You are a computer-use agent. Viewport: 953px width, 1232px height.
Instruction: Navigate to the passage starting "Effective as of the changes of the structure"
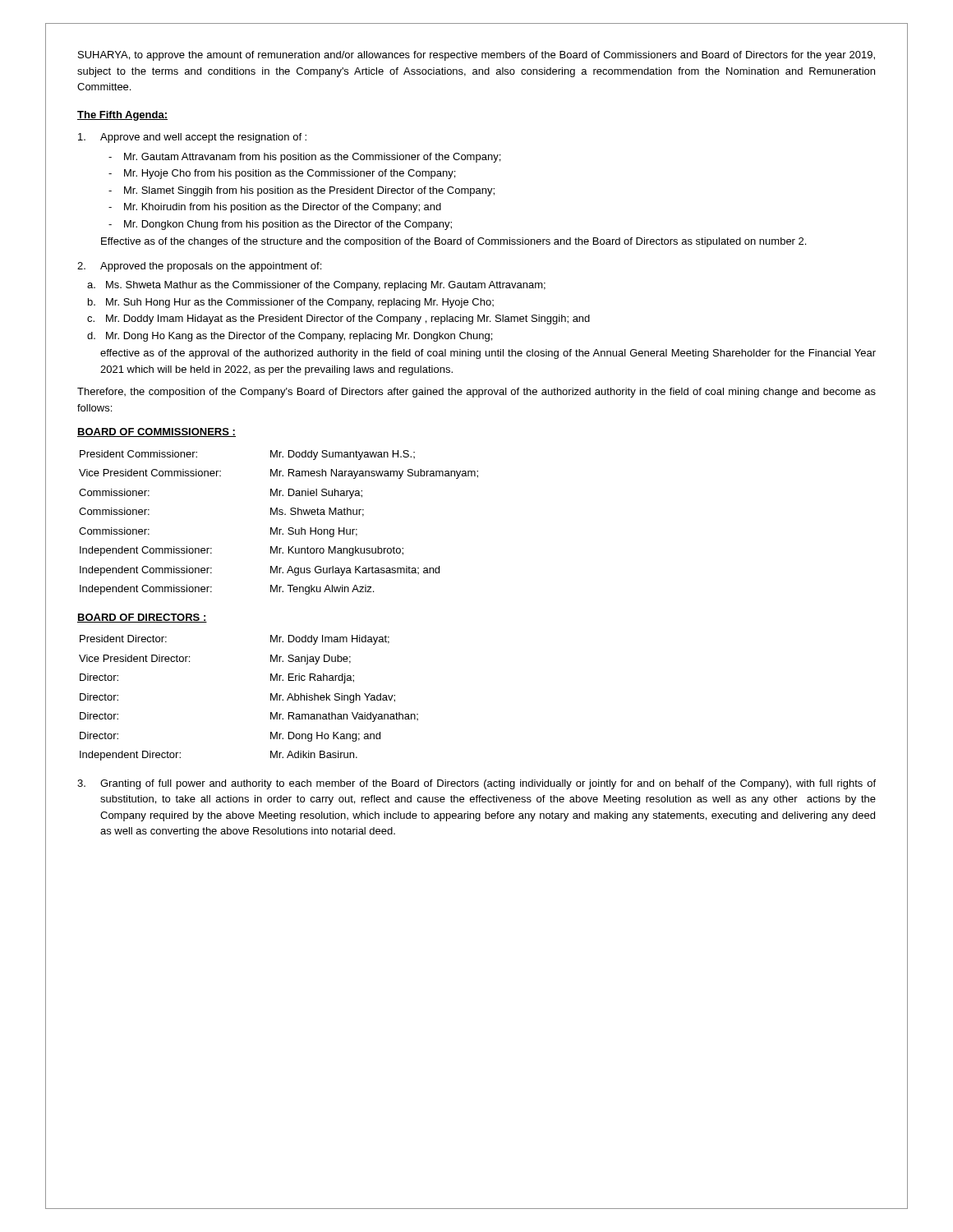[x=488, y=241]
